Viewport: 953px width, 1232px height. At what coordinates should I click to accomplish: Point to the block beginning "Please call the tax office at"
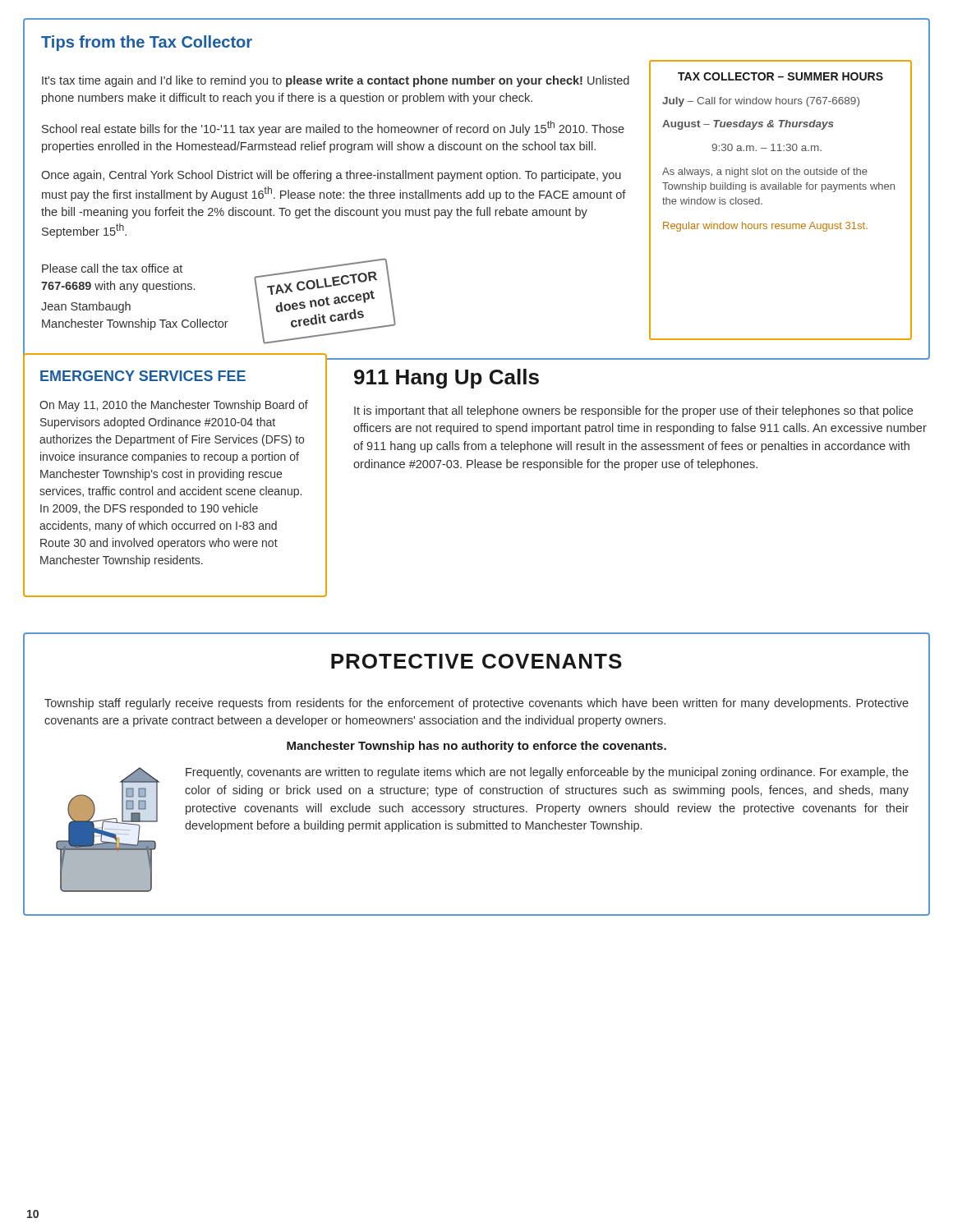(119, 277)
